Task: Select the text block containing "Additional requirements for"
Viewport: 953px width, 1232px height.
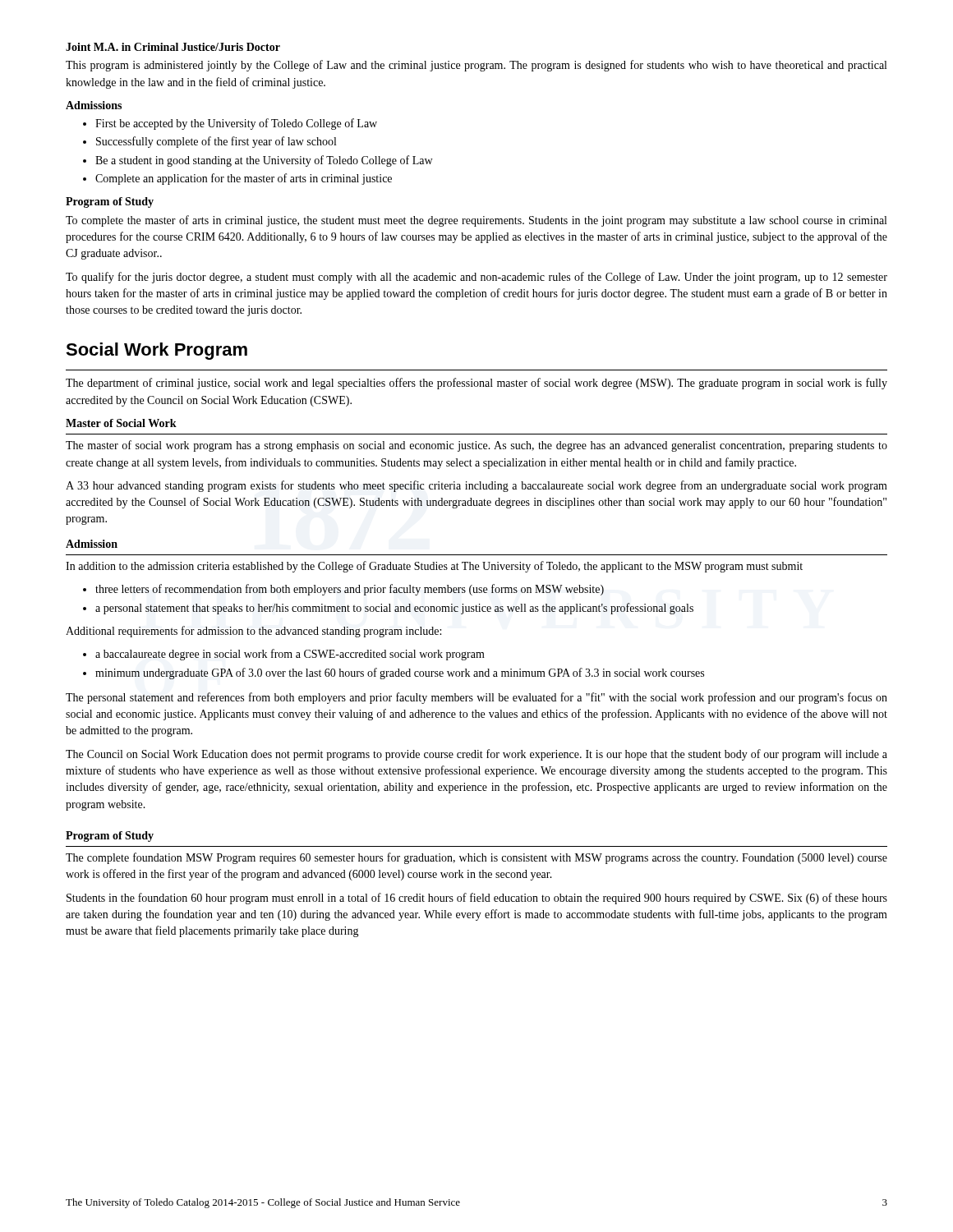Action: pos(253,632)
